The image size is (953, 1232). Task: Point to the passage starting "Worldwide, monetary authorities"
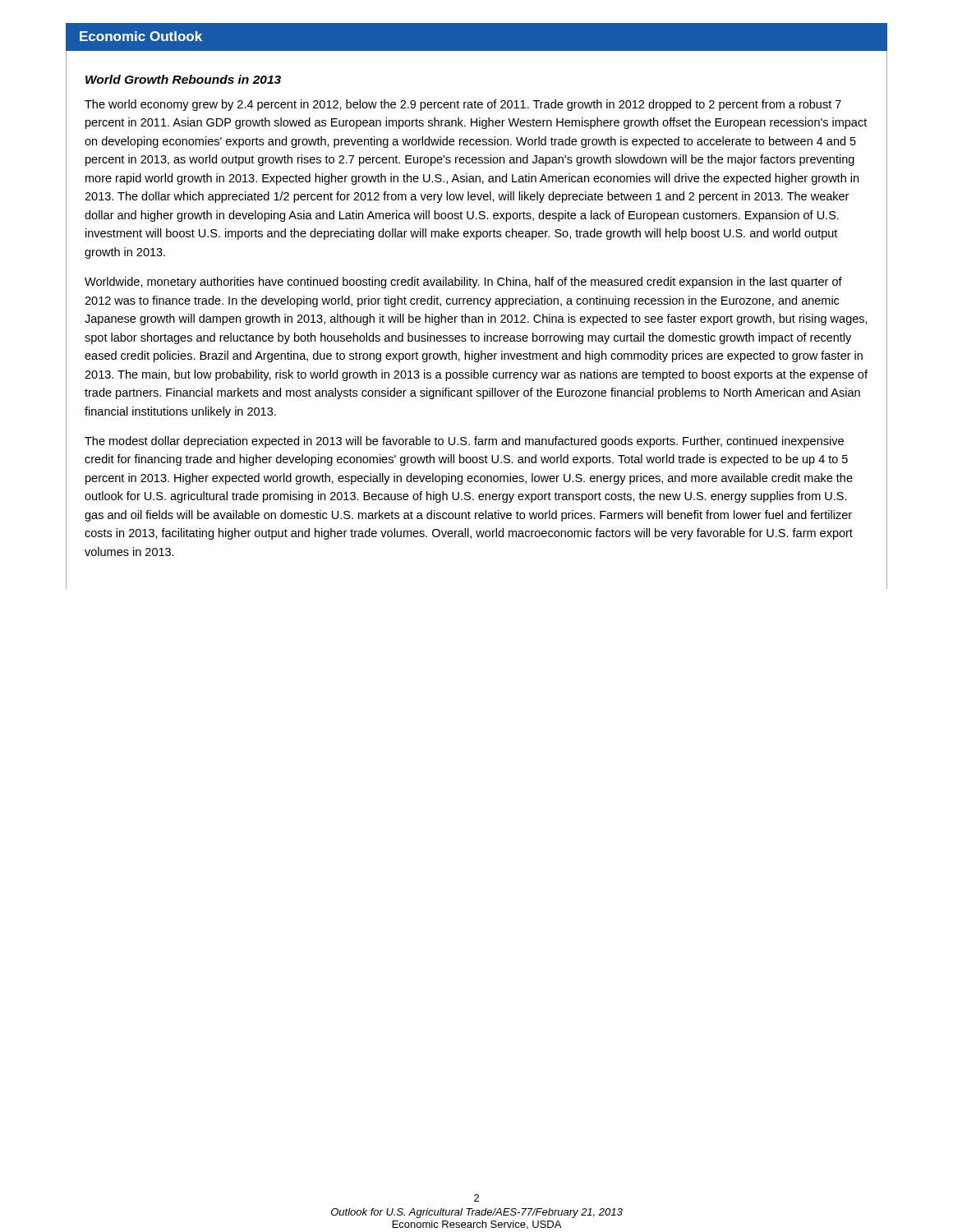(x=476, y=346)
